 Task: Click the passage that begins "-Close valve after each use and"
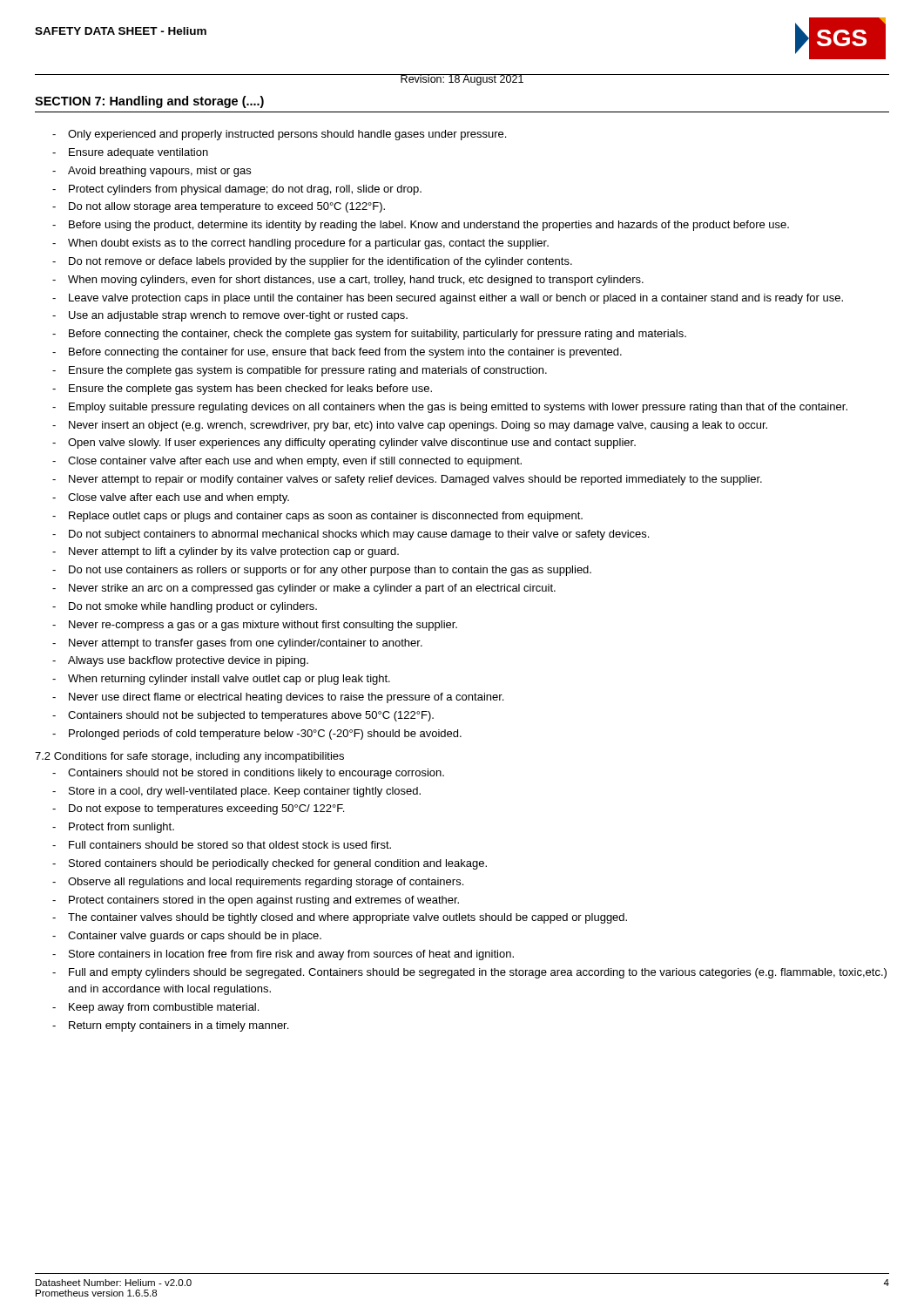tap(171, 498)
